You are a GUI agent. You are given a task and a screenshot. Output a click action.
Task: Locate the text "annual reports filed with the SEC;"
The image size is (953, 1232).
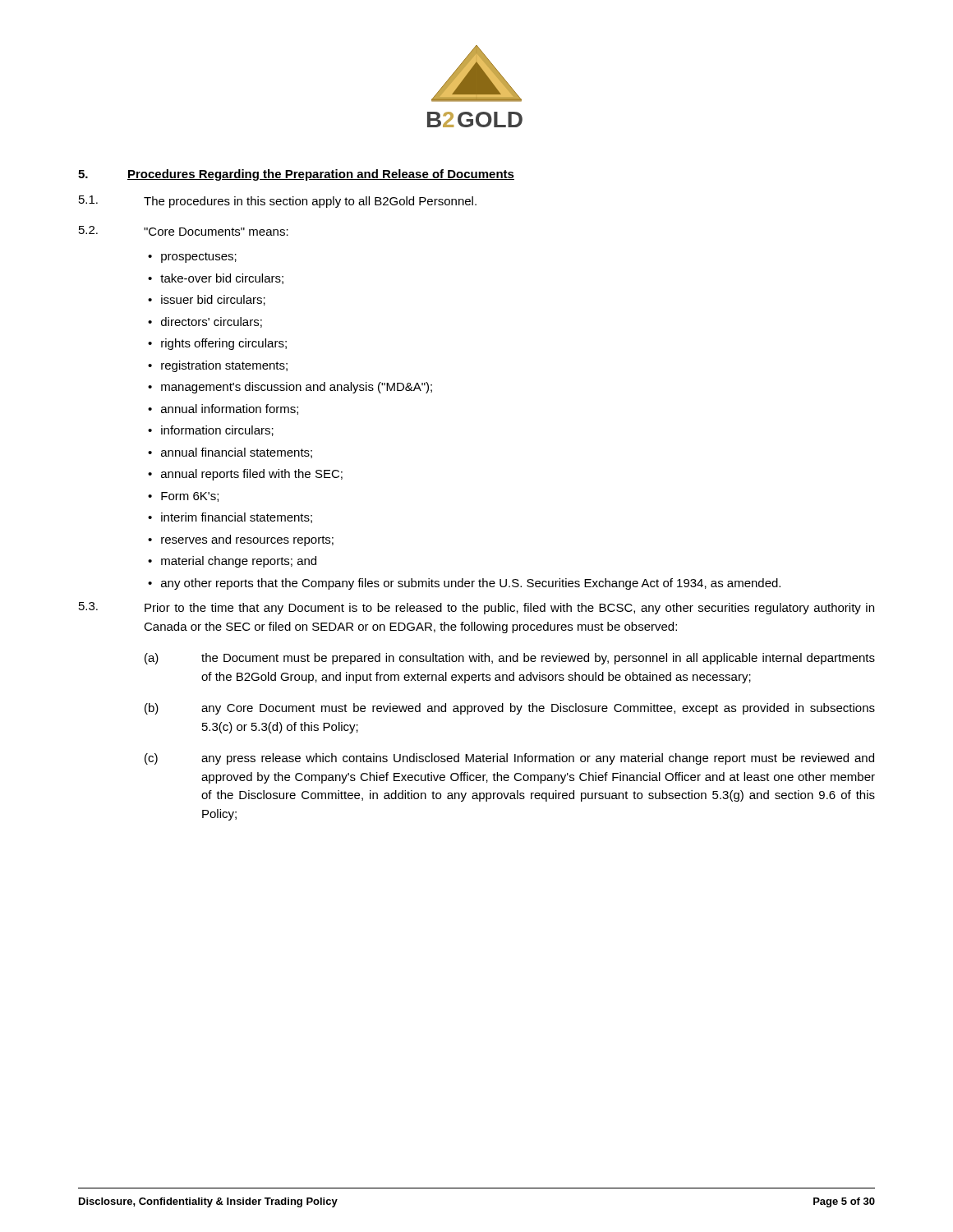[252, 474]
